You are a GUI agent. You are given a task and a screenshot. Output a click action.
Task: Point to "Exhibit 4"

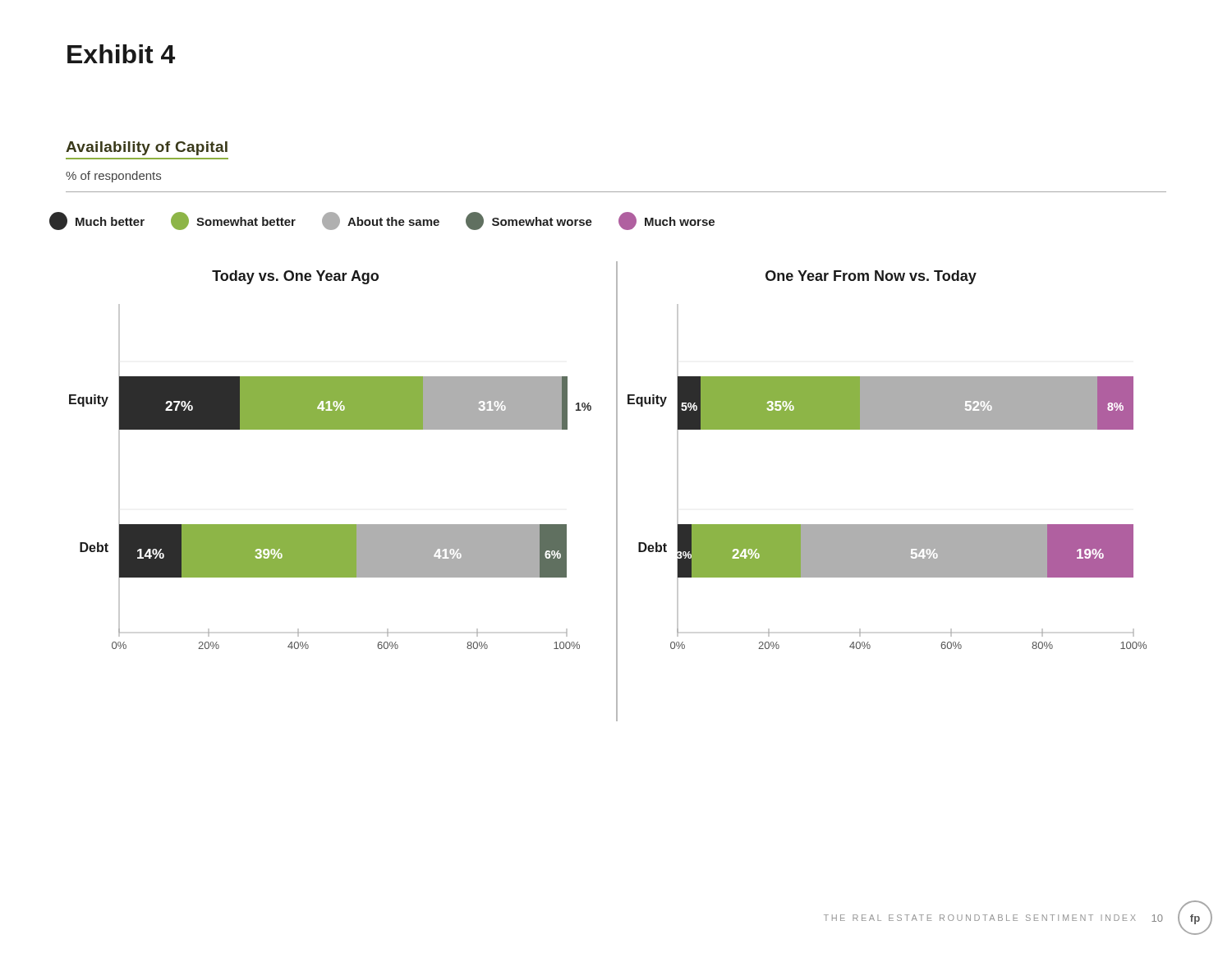120,54
